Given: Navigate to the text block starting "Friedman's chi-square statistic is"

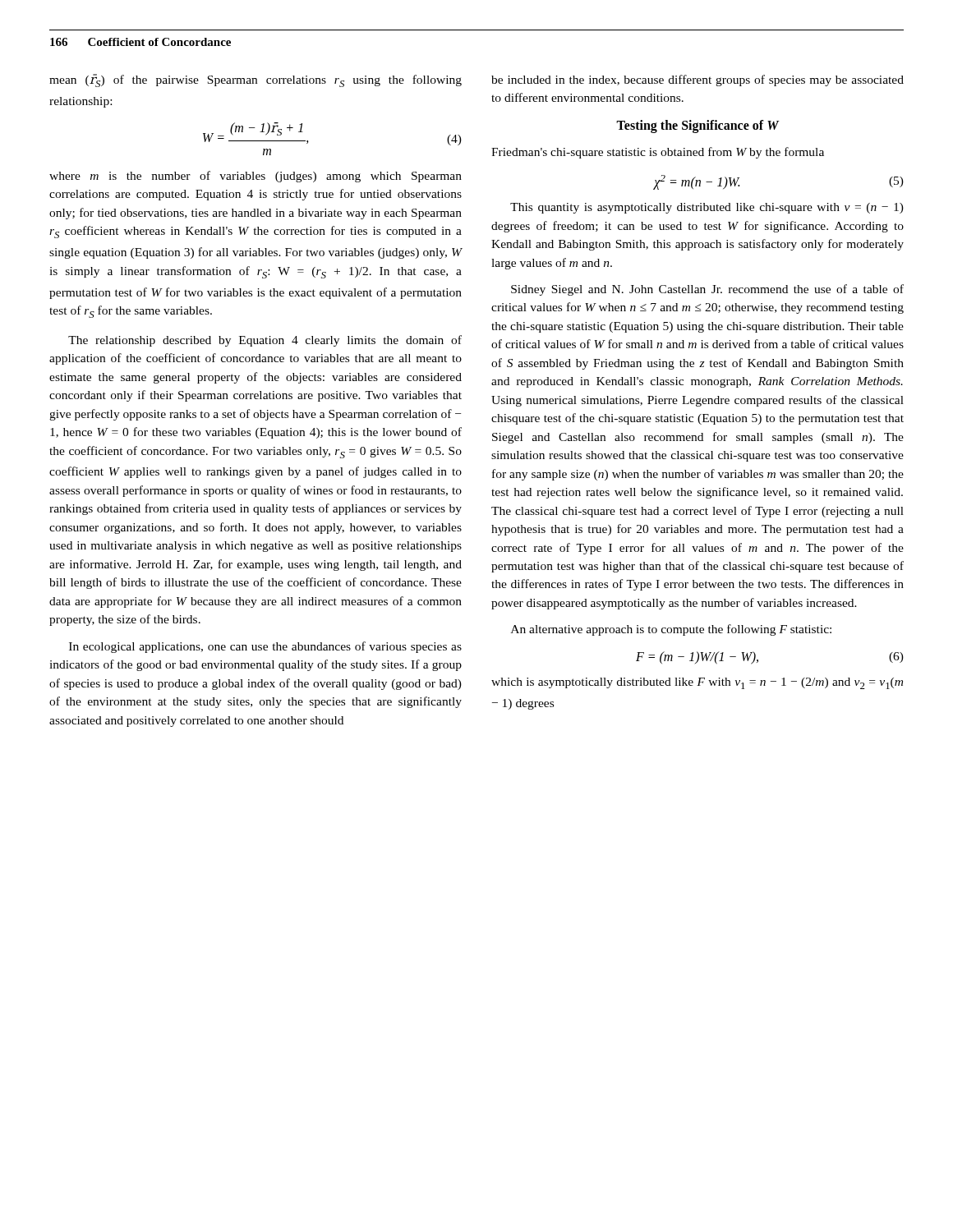Looking at the screenshot, I should [x=698, y=152].
